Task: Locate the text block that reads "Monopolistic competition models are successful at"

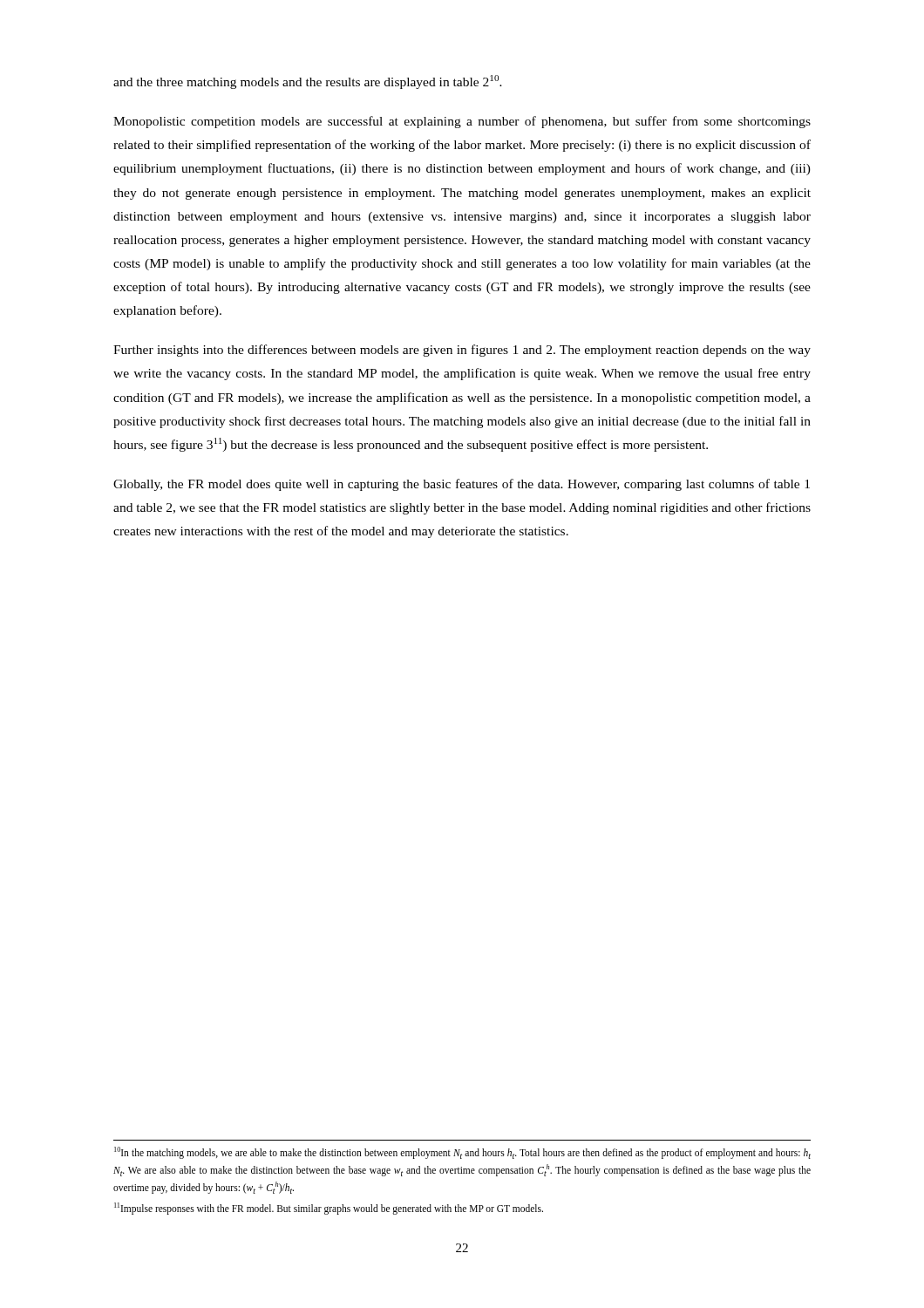Action: [462, 216]
